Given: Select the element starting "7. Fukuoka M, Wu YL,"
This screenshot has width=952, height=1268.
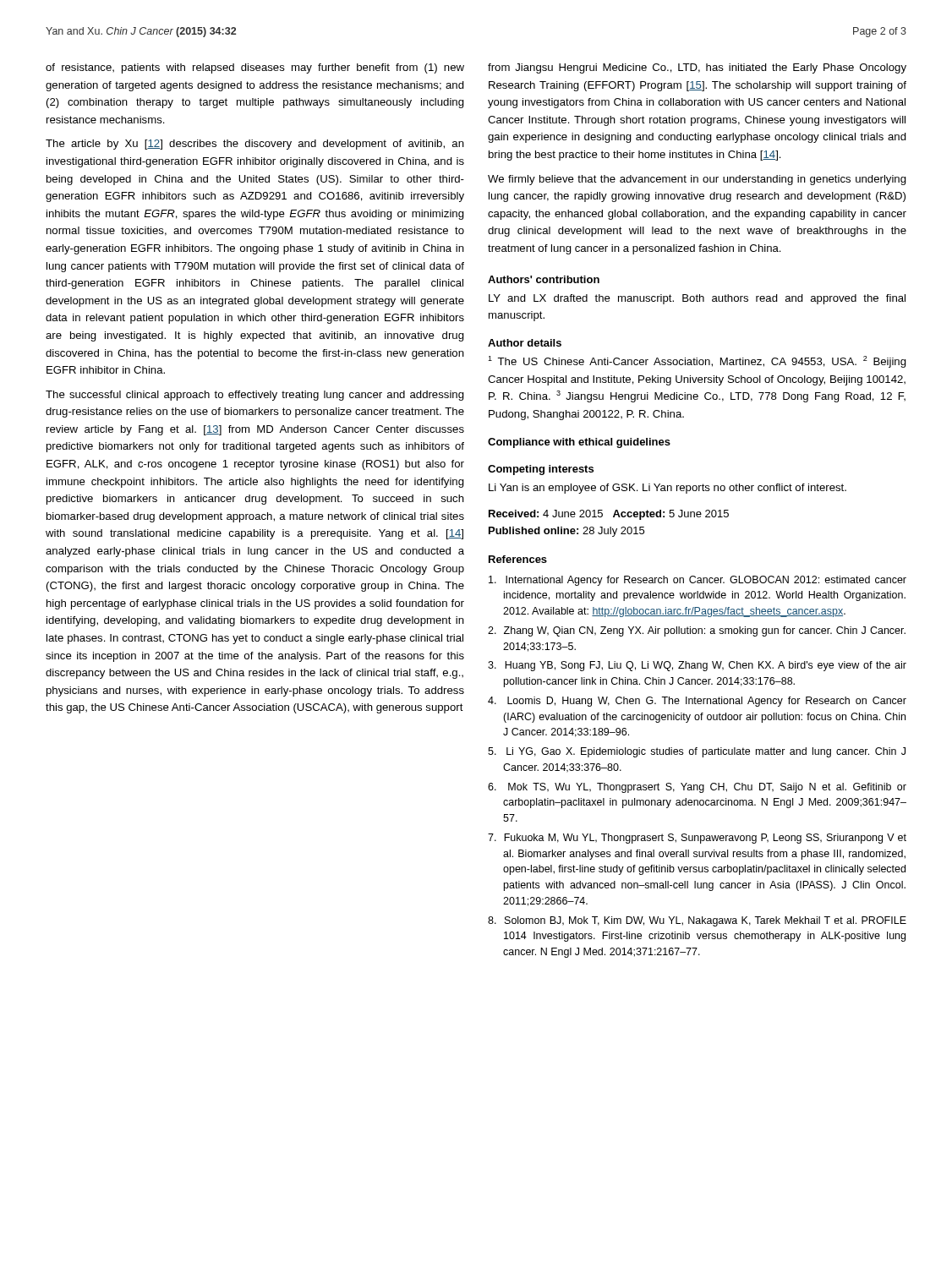Looking at the screenshot, I should click(697, 869).
